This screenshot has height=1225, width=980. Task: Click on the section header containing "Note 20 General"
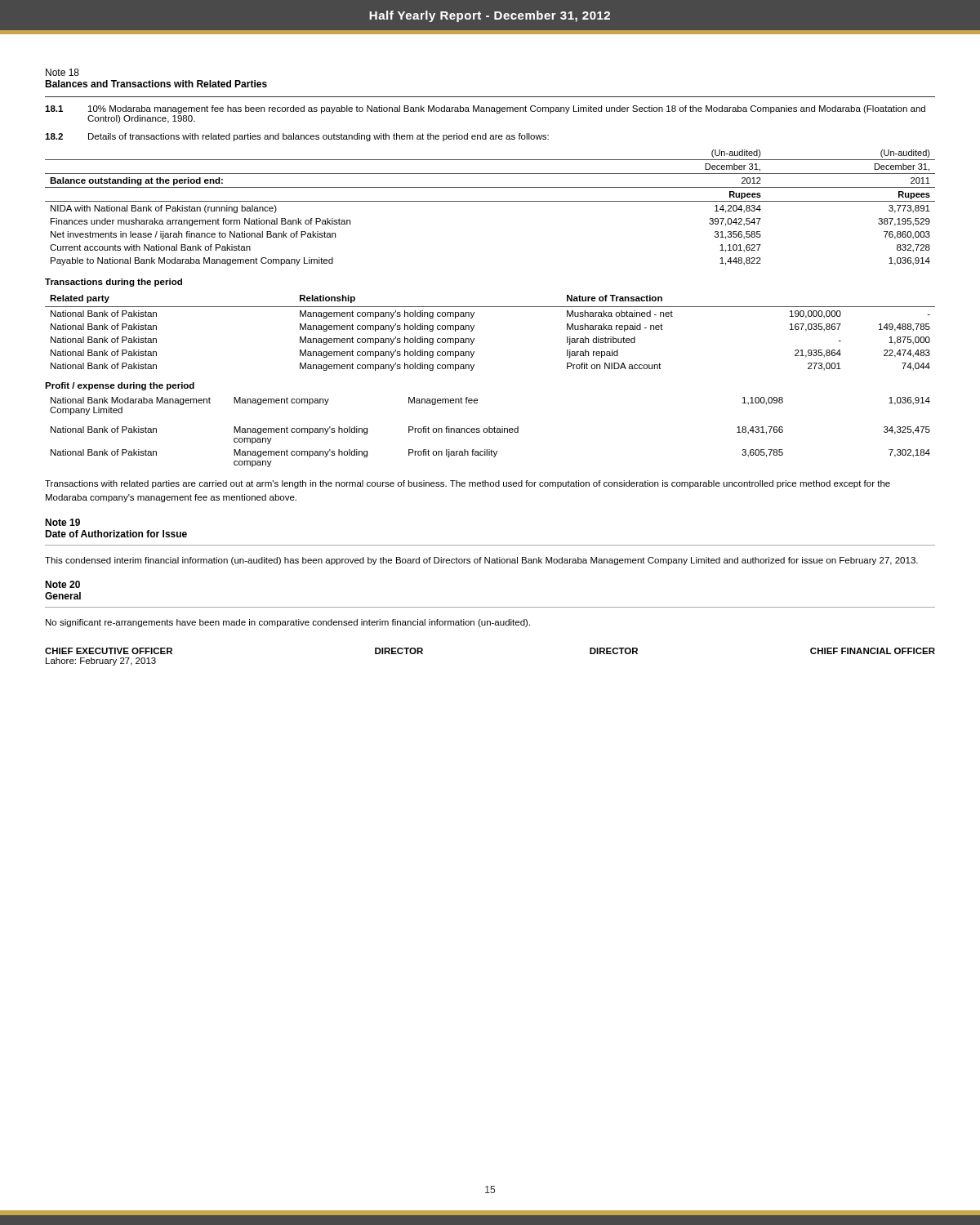pyautogui.click(x=63, y=590)
